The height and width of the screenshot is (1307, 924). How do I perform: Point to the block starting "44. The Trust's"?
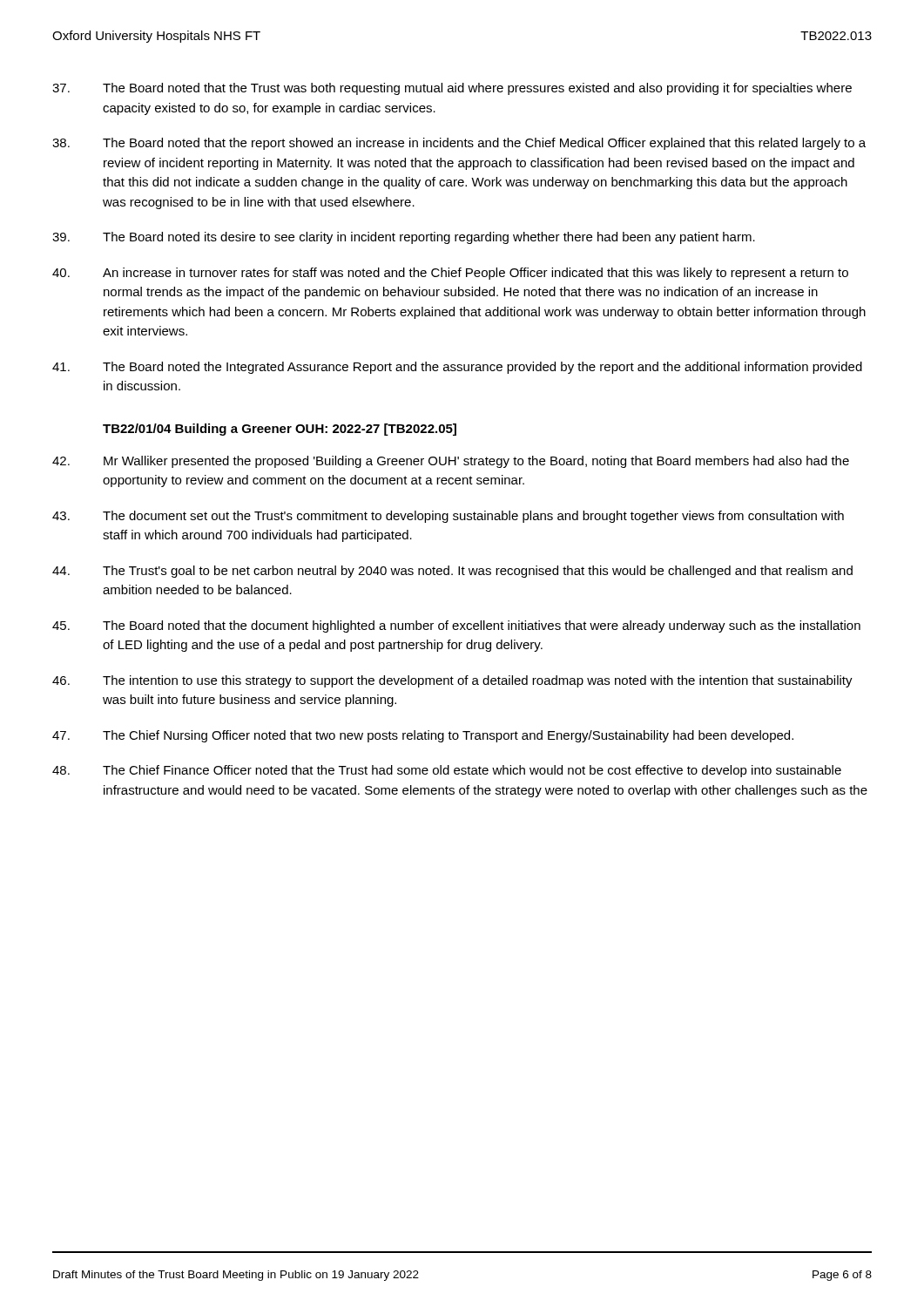click(462, 580)
